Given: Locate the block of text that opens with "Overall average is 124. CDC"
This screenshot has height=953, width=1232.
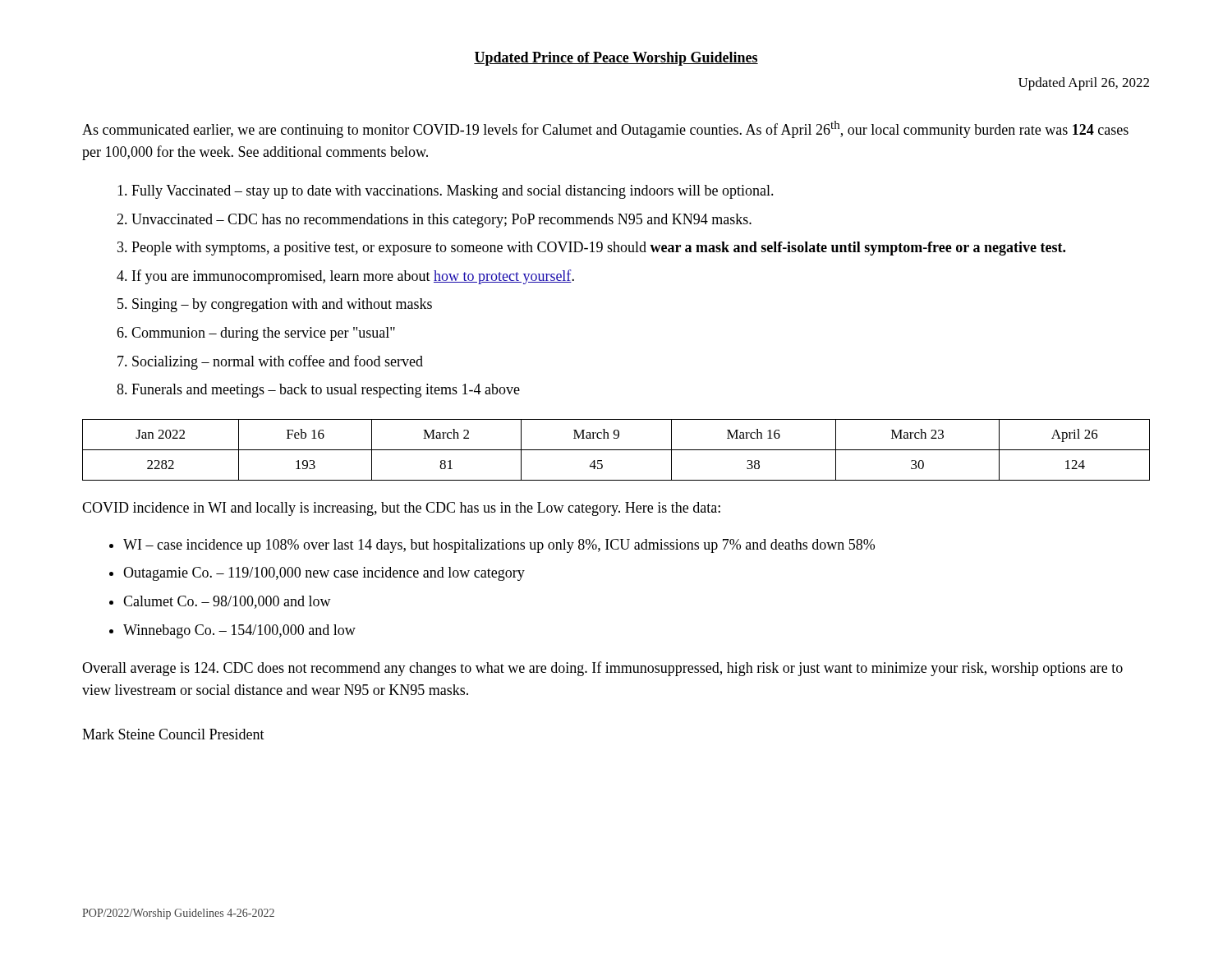Looking at the screenshot, I should pyautogui.click(x=603, y=679).
